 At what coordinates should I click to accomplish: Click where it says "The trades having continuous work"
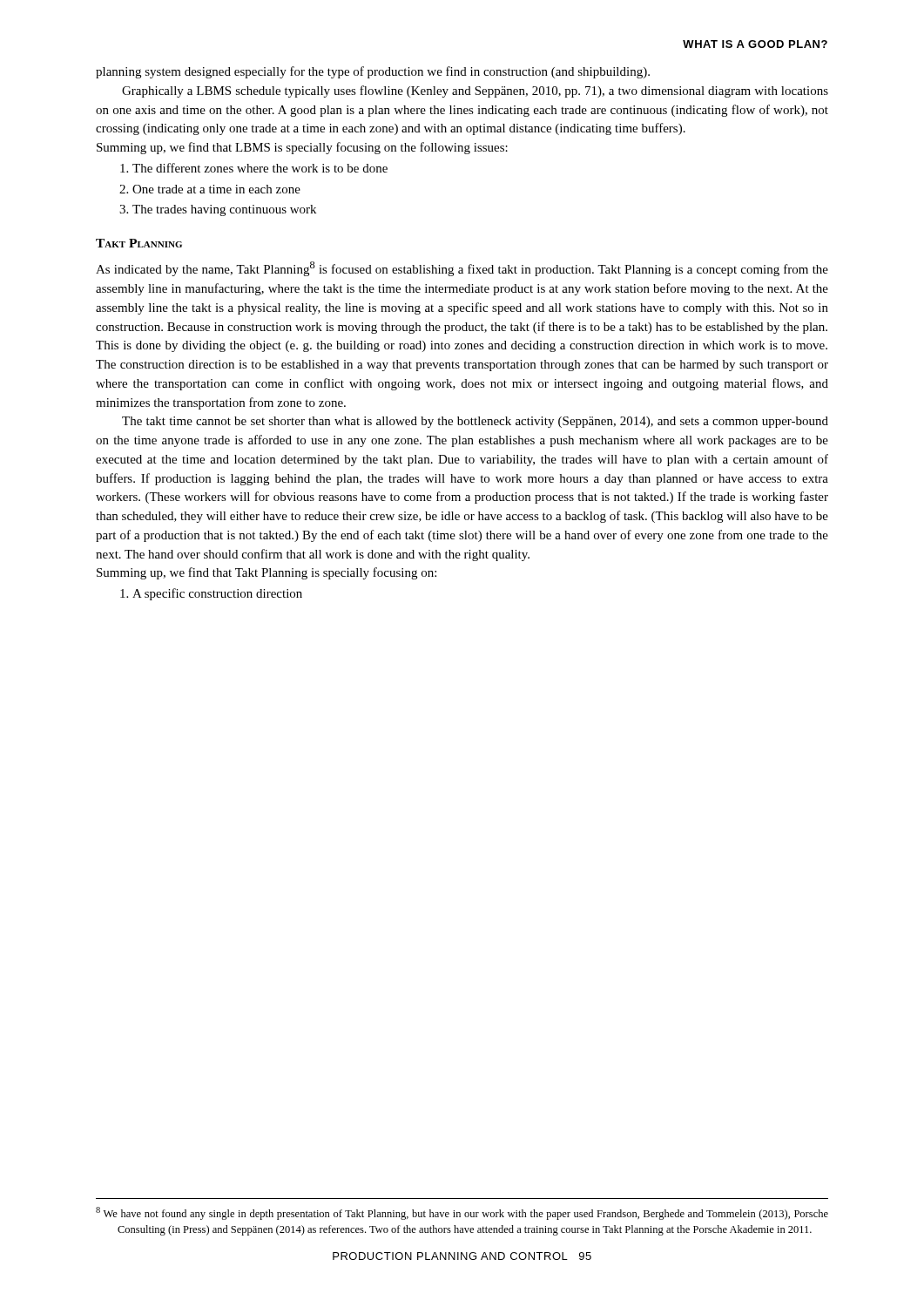[x=224, y=210]
